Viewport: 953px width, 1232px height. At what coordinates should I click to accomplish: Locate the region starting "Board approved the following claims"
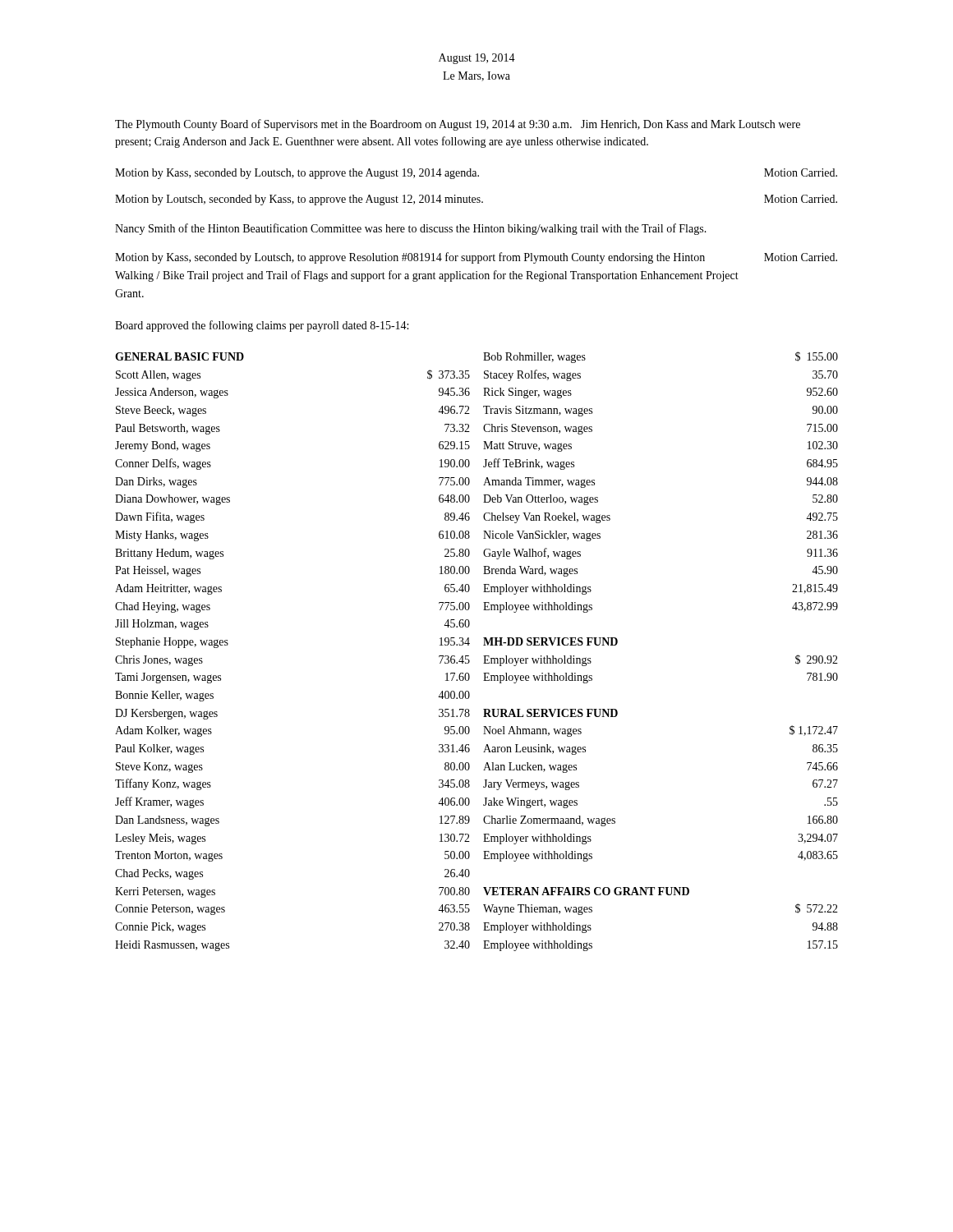click(262, 326)
